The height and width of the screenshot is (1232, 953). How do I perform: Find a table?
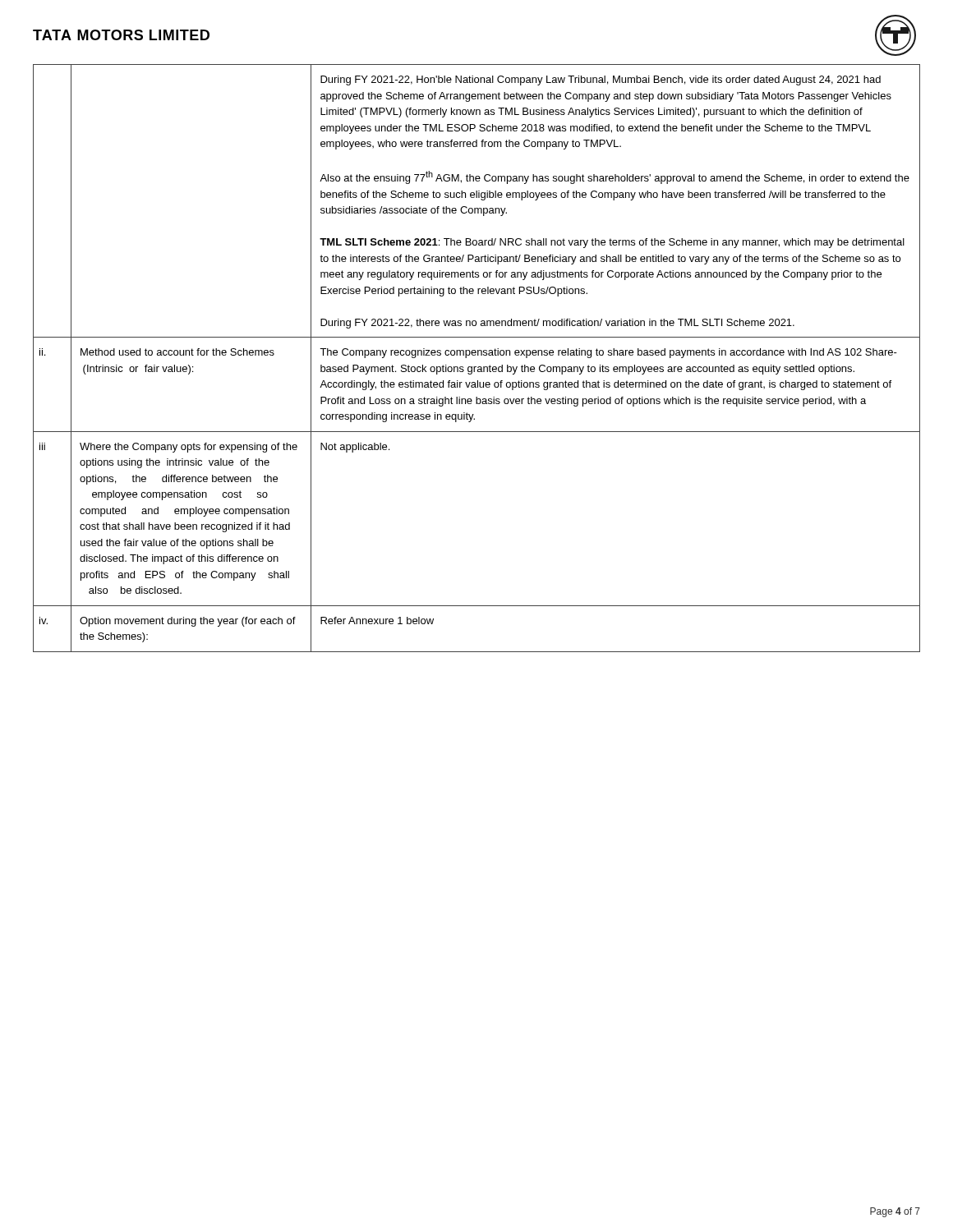[476, 358]
